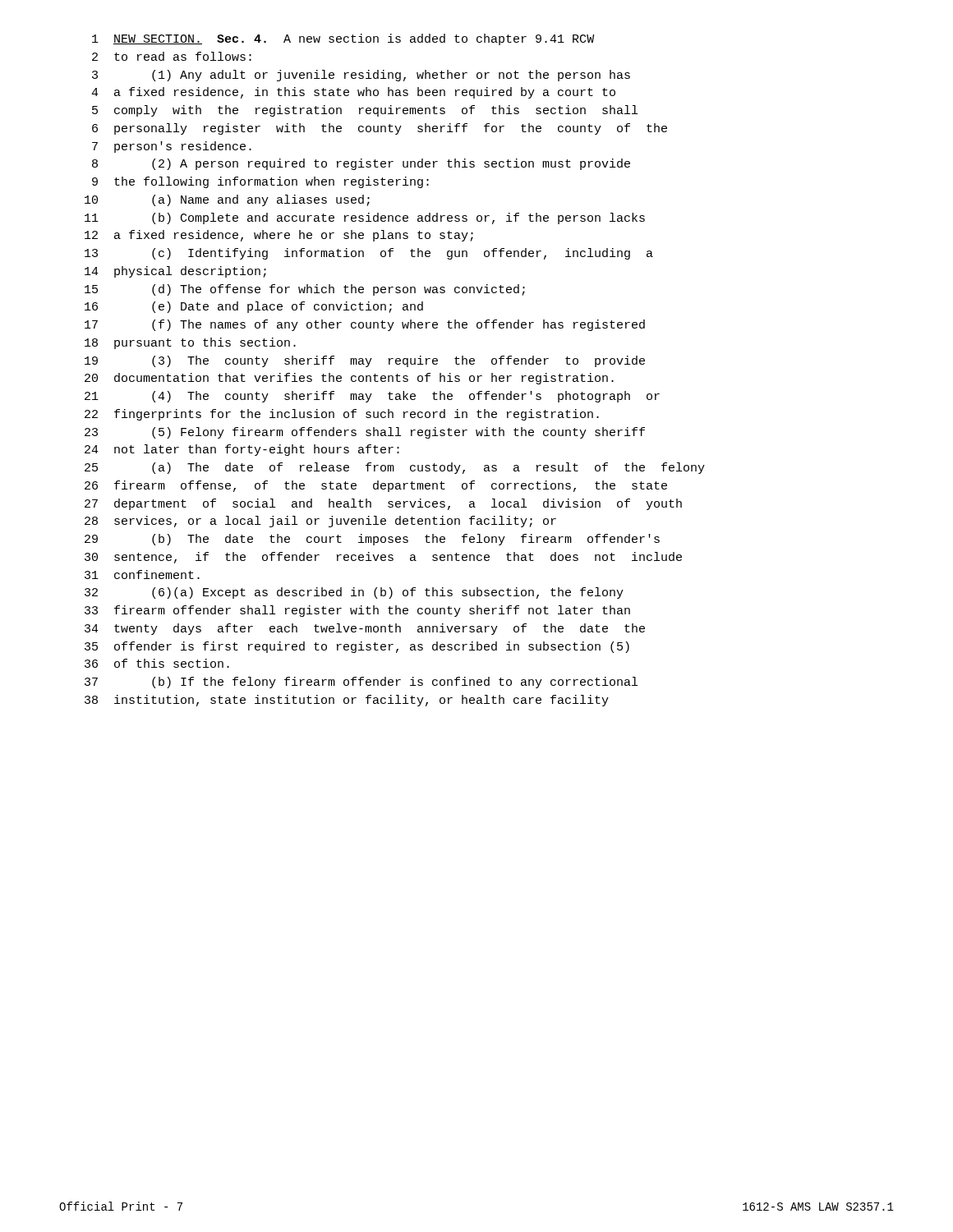Point to the block beginning "4 a fixed residence, in this state who"
Screen dimensions: 1232x953
(x=476, y=94)
